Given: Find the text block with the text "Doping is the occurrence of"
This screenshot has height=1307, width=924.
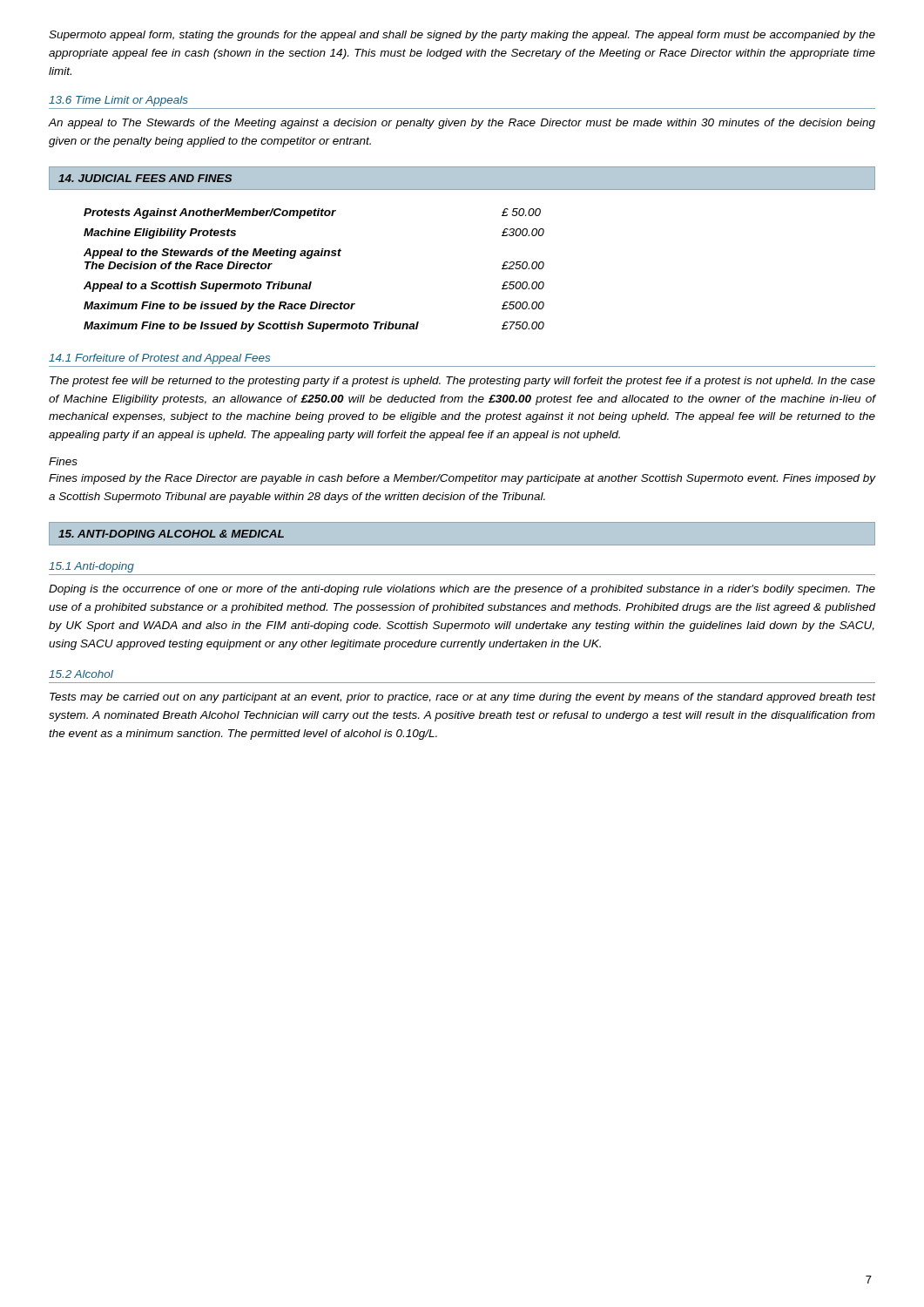Looking at the screenshot, I should (462, 616).
